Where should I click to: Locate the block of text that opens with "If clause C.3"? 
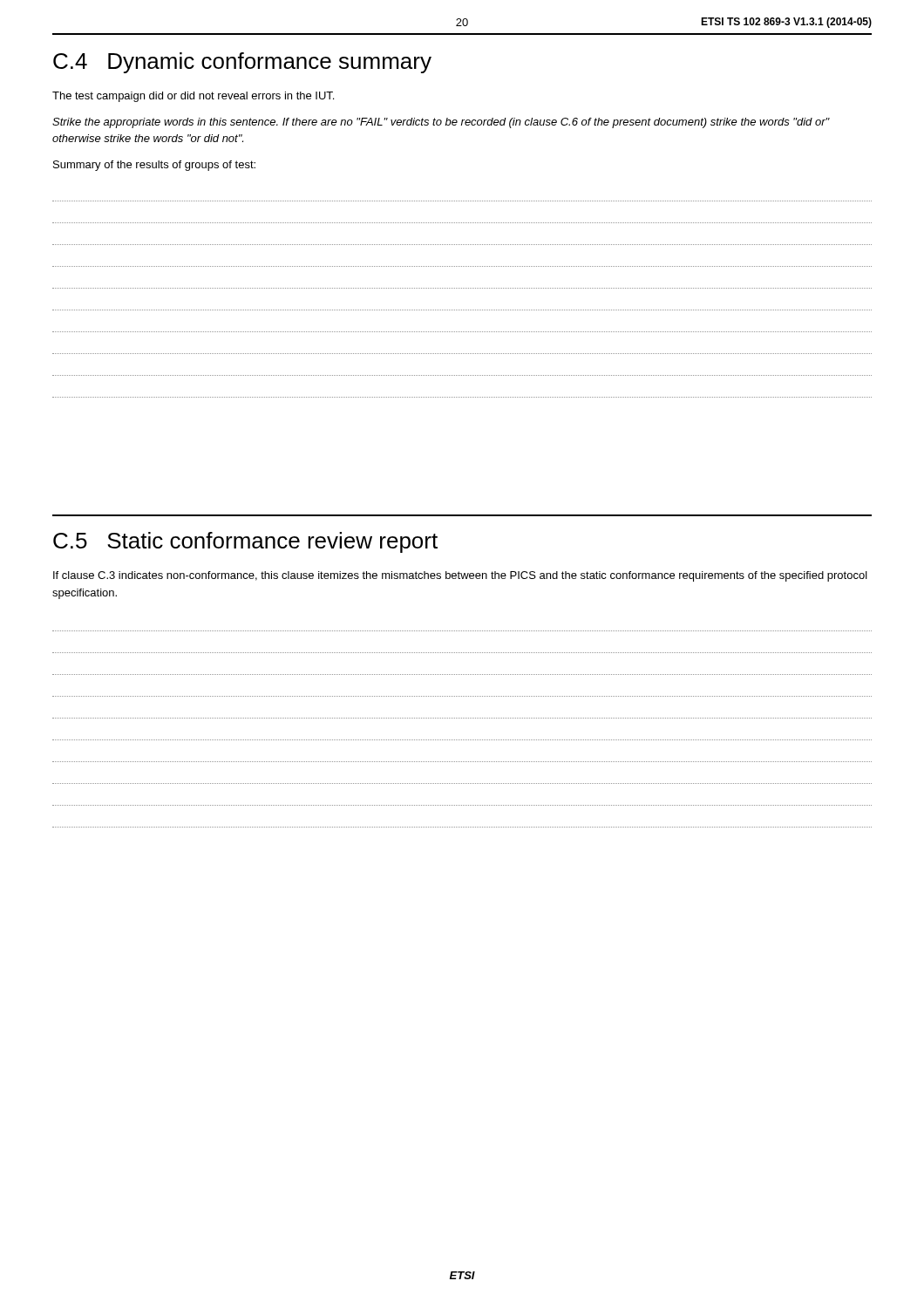[460, 584]
